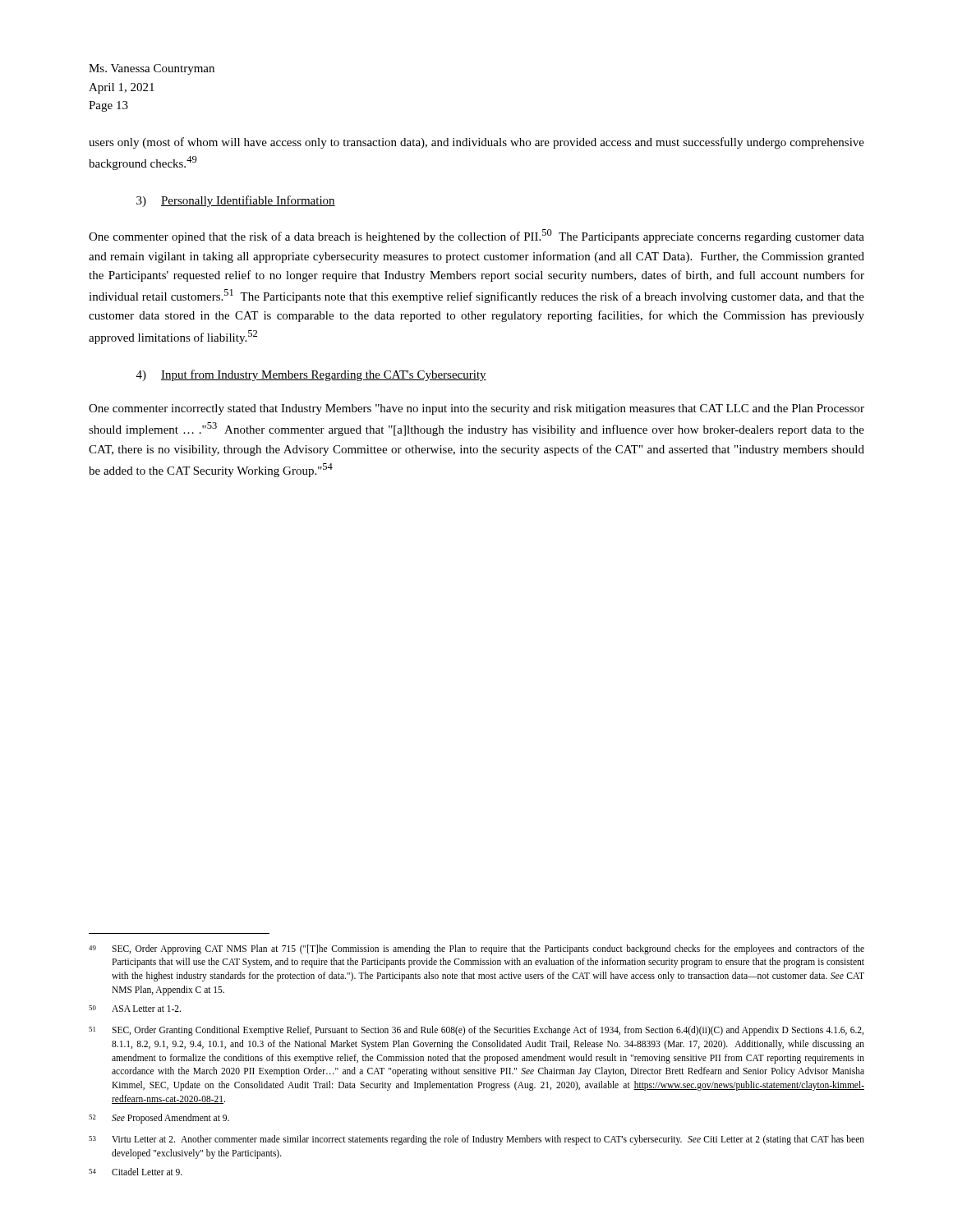Navigate to the text block starting "53 Virtu Letter at"
This screenshot has height=1232, width=953.
tap(476, 1146)
